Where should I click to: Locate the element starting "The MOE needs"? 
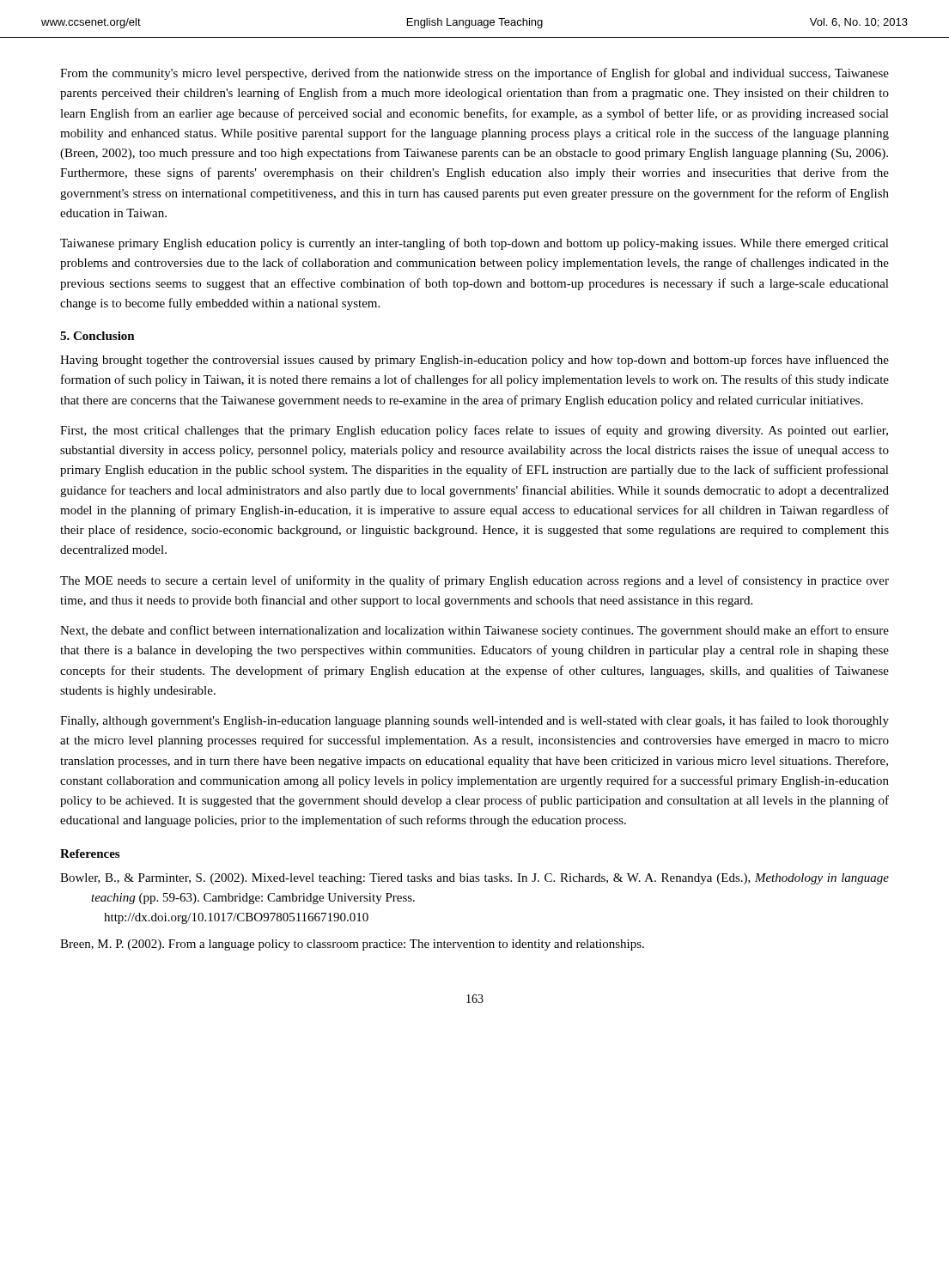[x=474, y=591]
